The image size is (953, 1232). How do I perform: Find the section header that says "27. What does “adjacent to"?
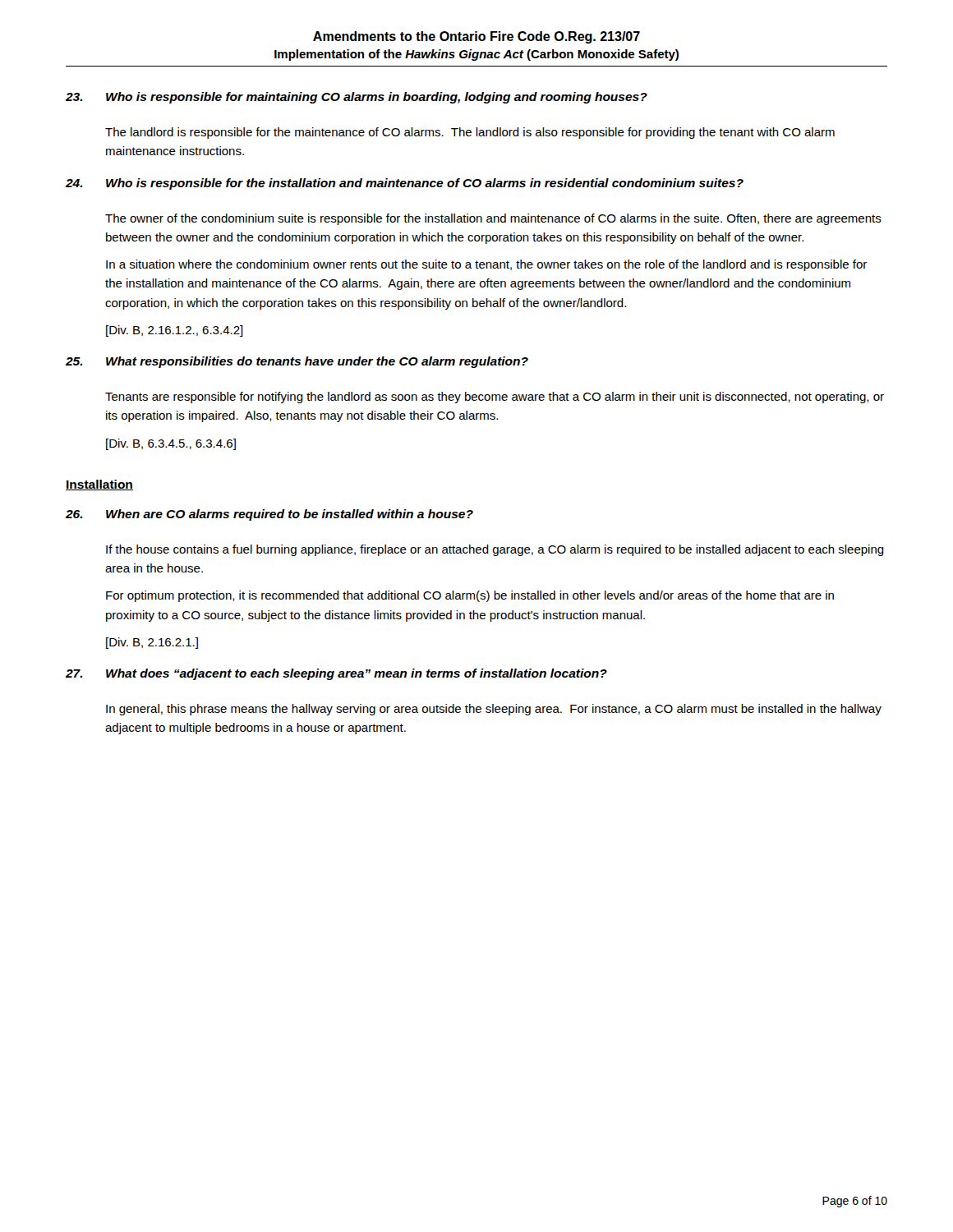pyautogui.click(x=476, y=674)
